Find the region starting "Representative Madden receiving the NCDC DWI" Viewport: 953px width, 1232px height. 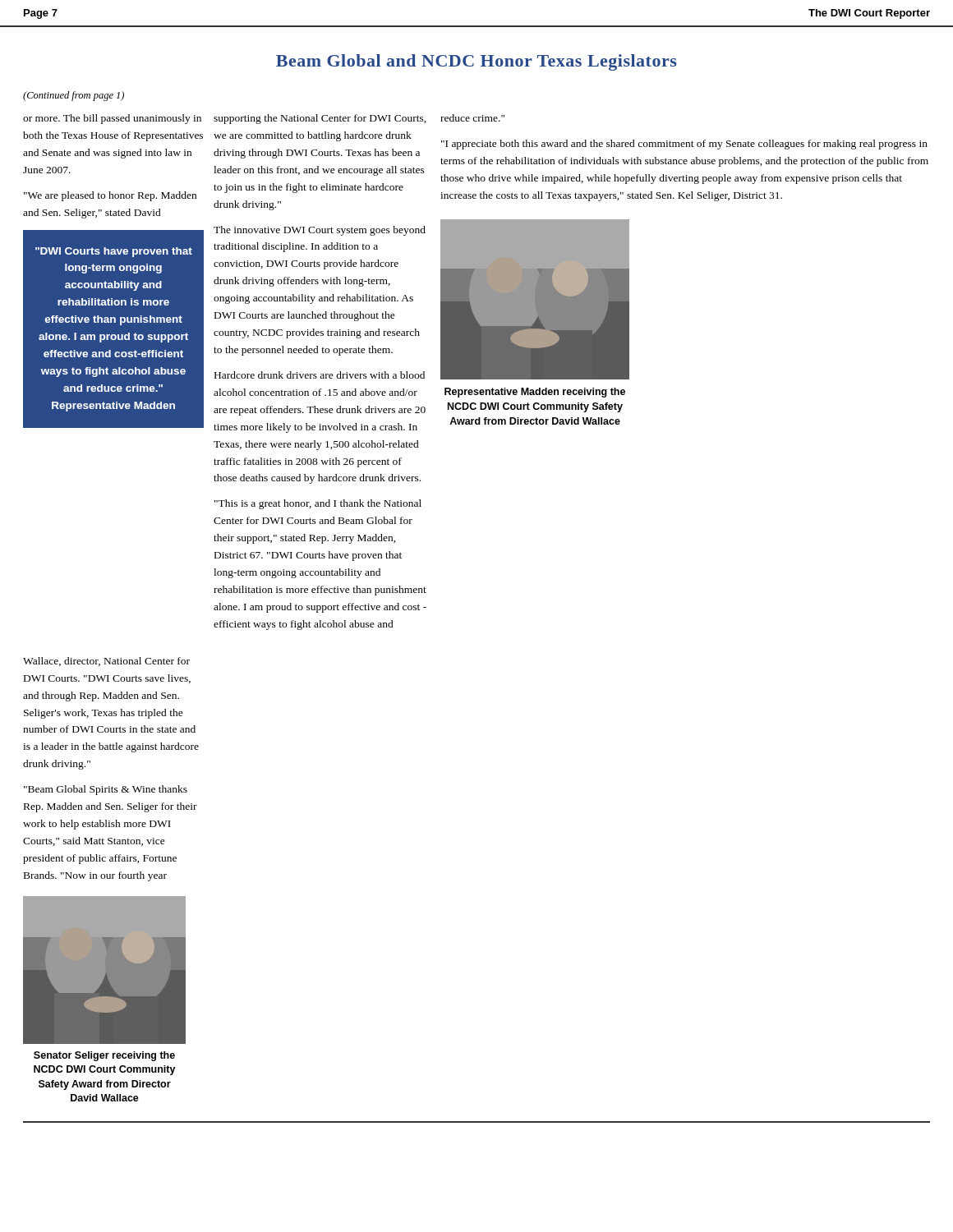[535, 406]
